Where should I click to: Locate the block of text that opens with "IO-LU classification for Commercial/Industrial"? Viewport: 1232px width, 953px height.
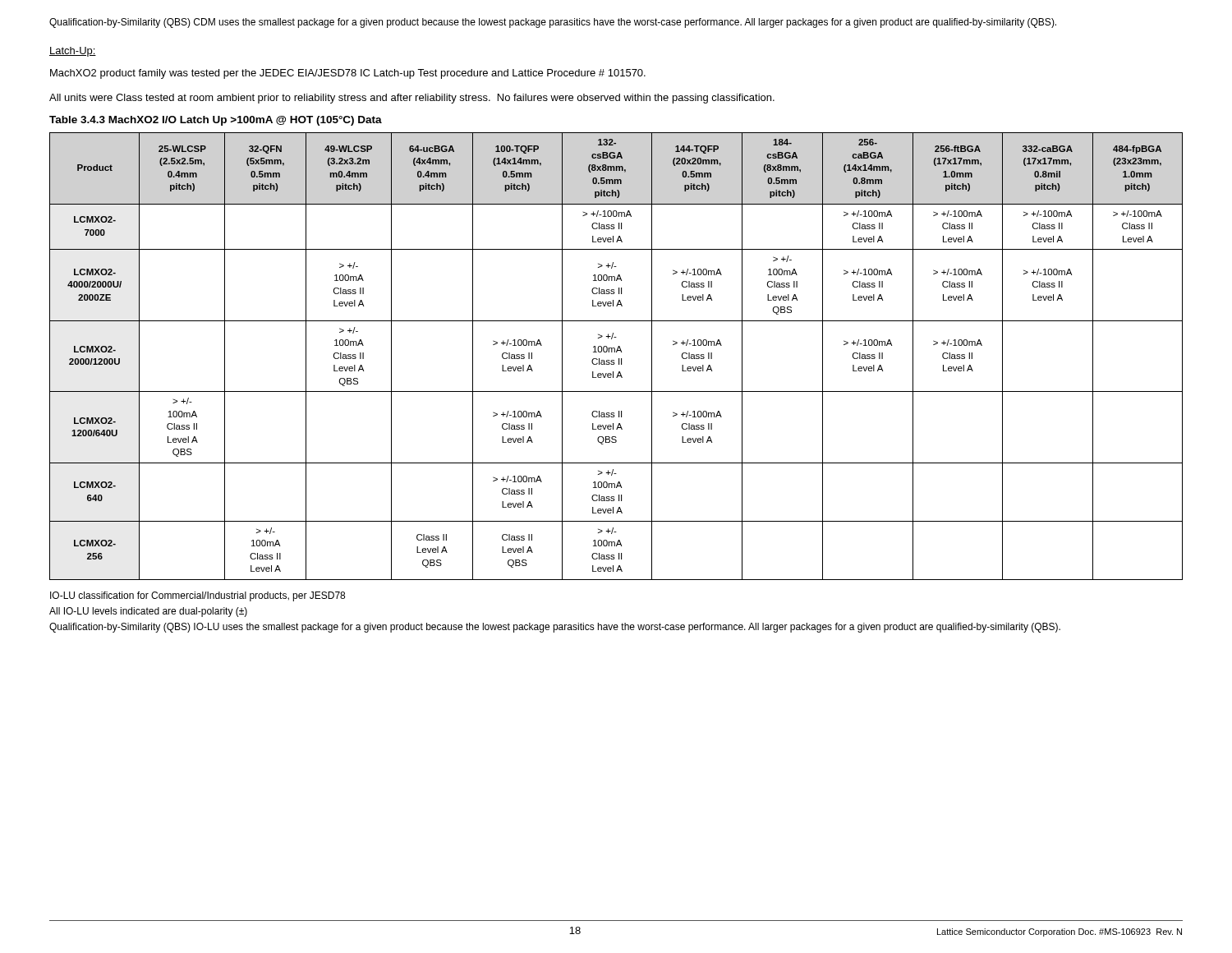197,596
